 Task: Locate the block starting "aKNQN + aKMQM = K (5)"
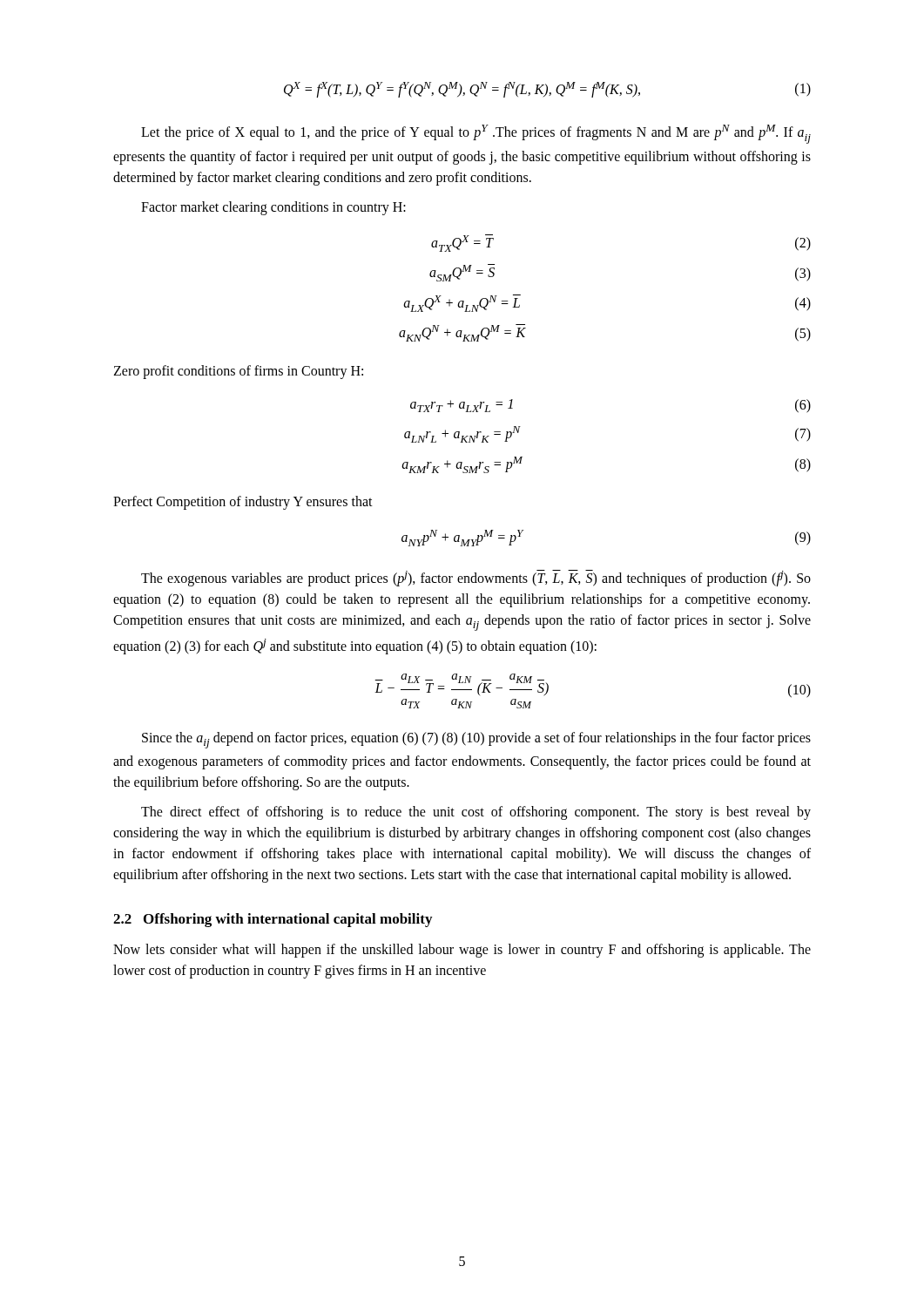click(x=466, y=335)
